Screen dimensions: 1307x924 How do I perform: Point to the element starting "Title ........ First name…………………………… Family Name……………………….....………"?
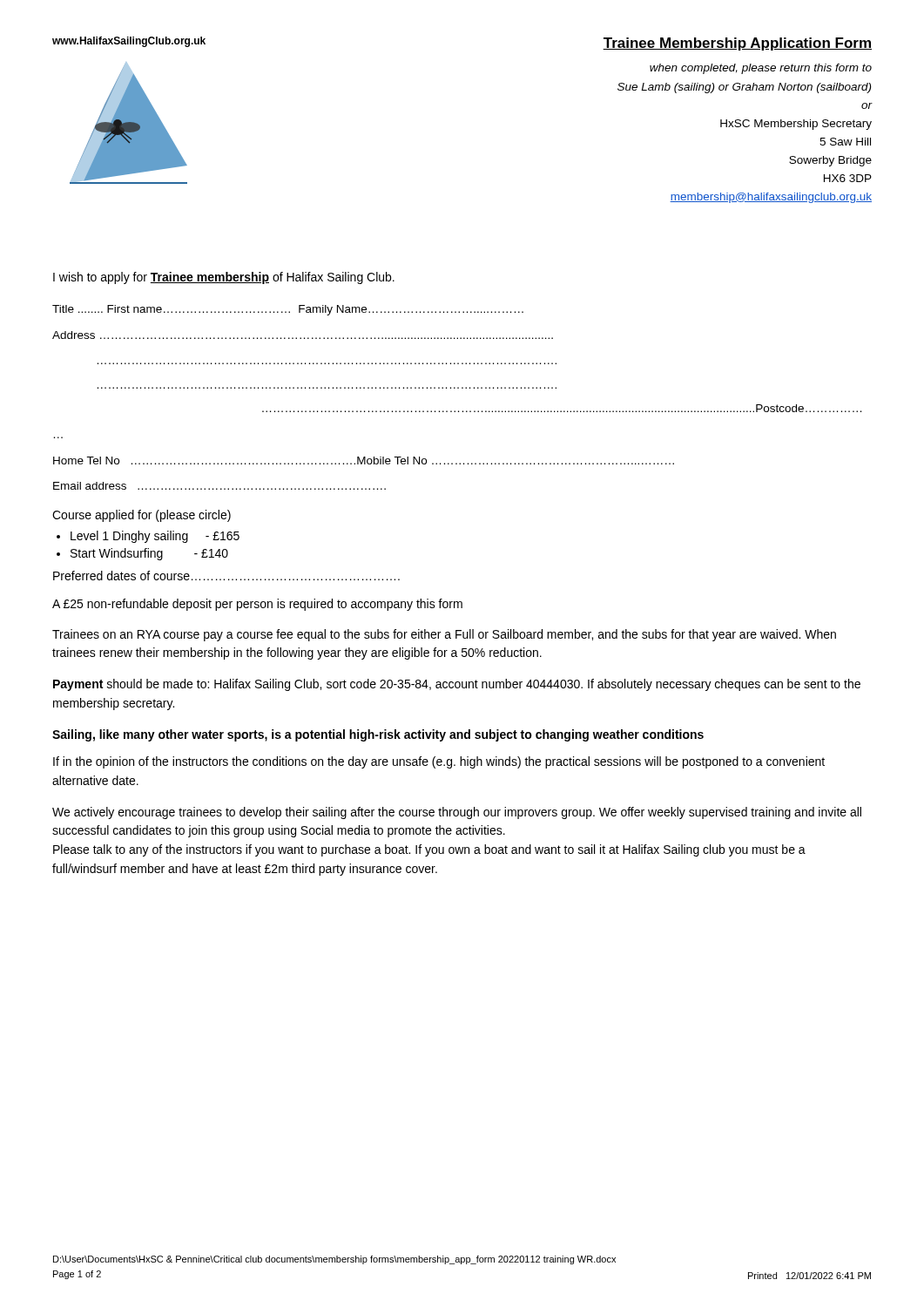pos(289,309)
